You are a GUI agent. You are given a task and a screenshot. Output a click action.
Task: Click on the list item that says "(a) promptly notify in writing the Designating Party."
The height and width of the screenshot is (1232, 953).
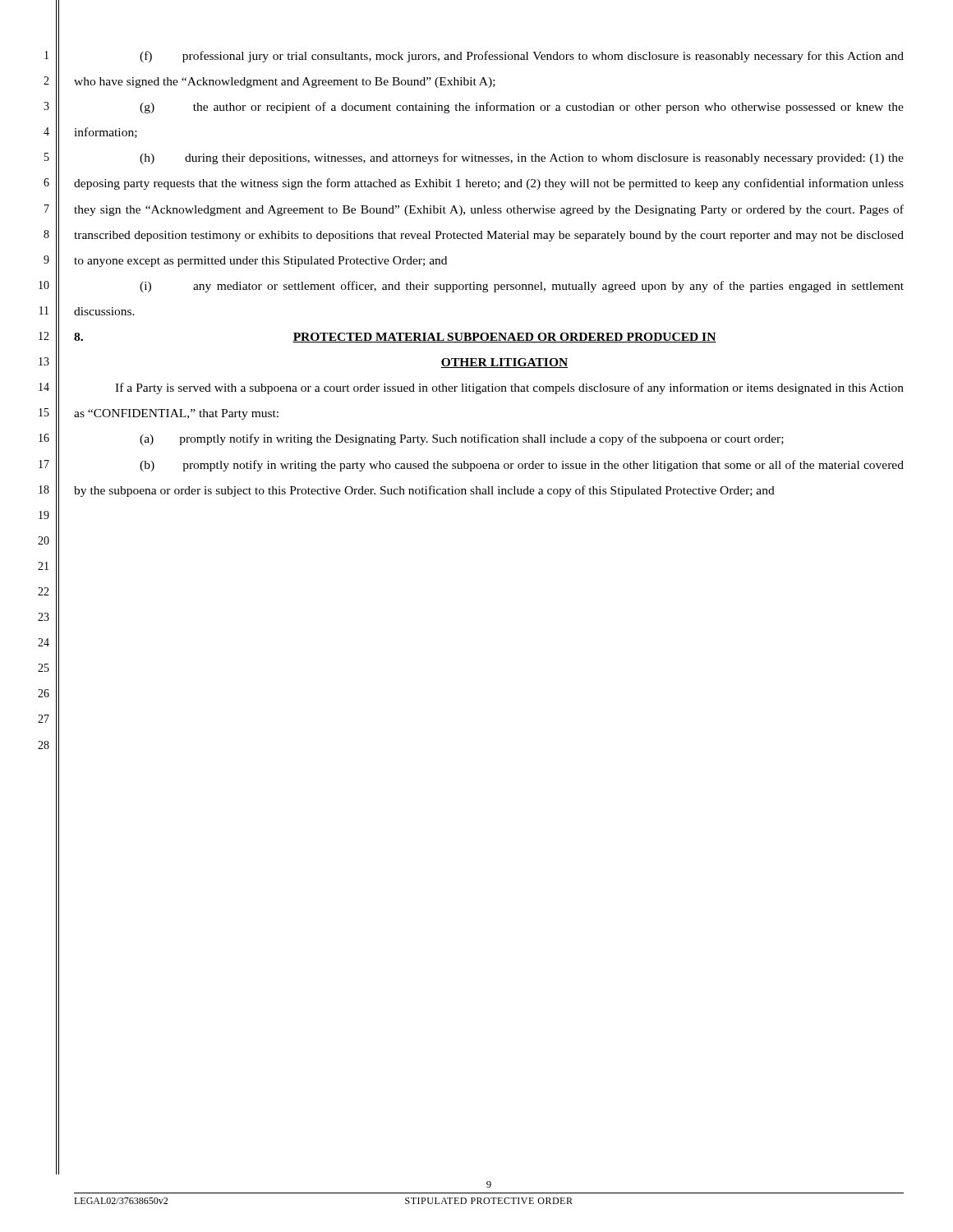click(x=462, y=439)
